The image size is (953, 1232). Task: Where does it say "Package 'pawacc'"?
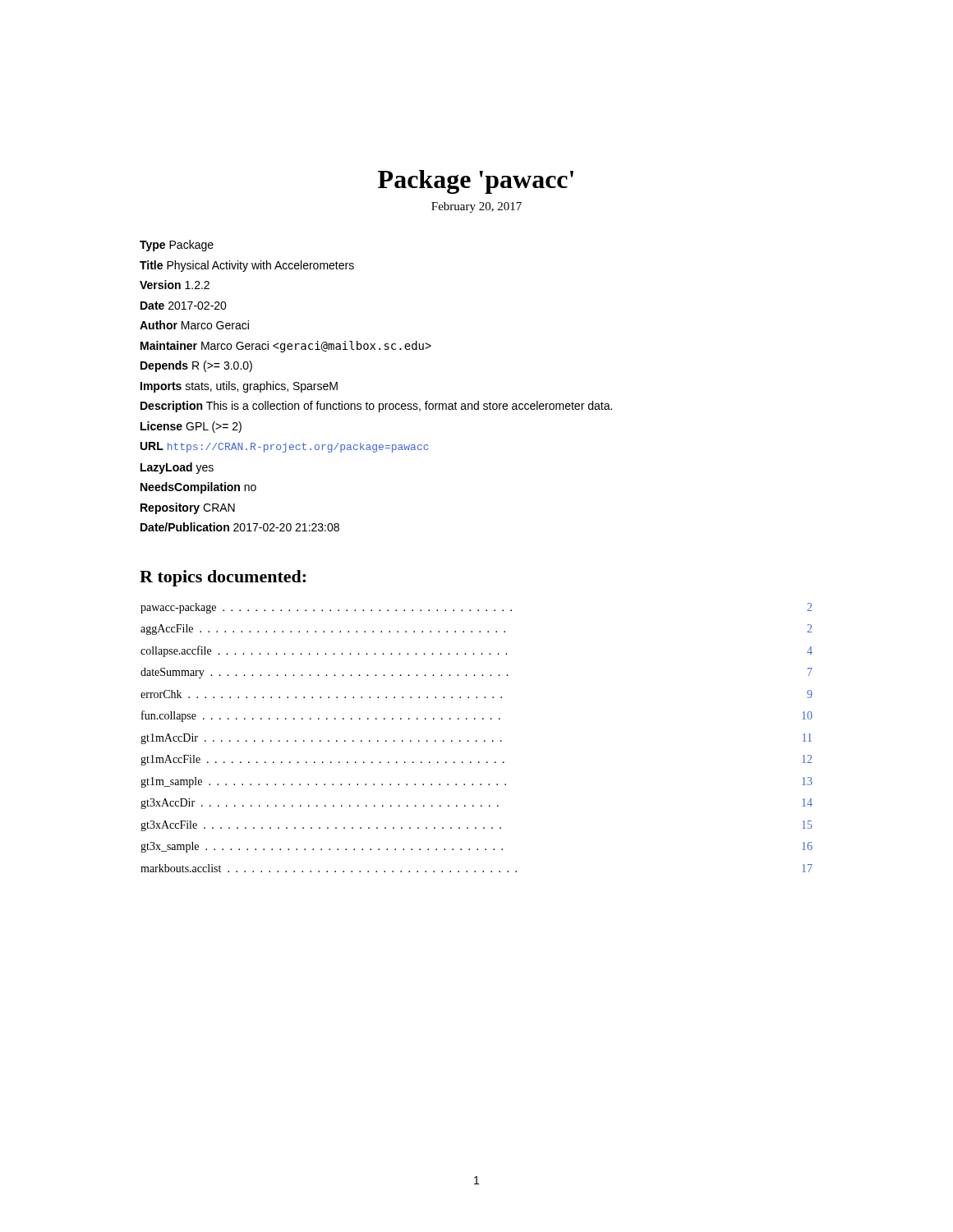(x=476, y=179)
